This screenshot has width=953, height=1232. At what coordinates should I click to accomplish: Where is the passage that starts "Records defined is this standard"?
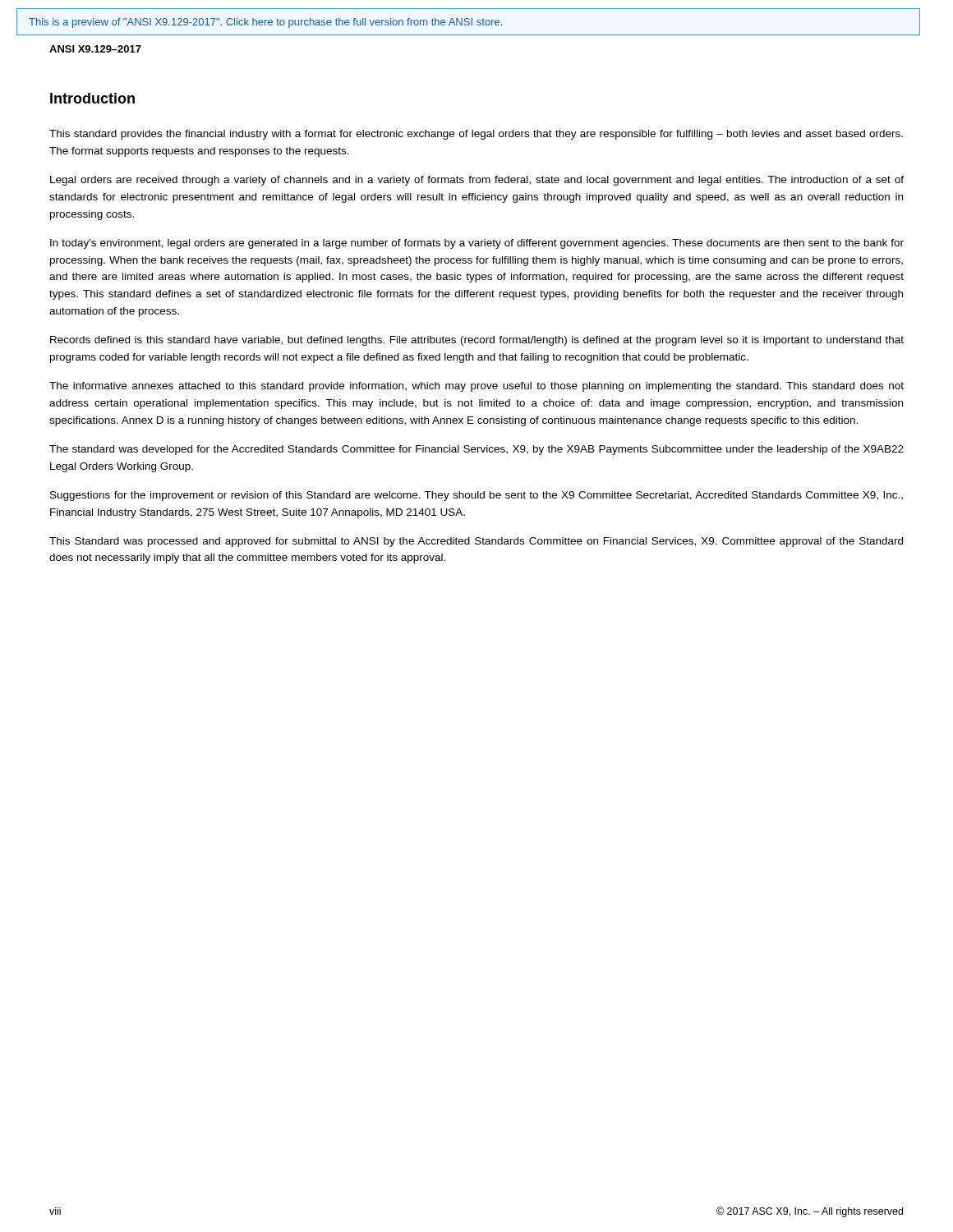(476, 348)
